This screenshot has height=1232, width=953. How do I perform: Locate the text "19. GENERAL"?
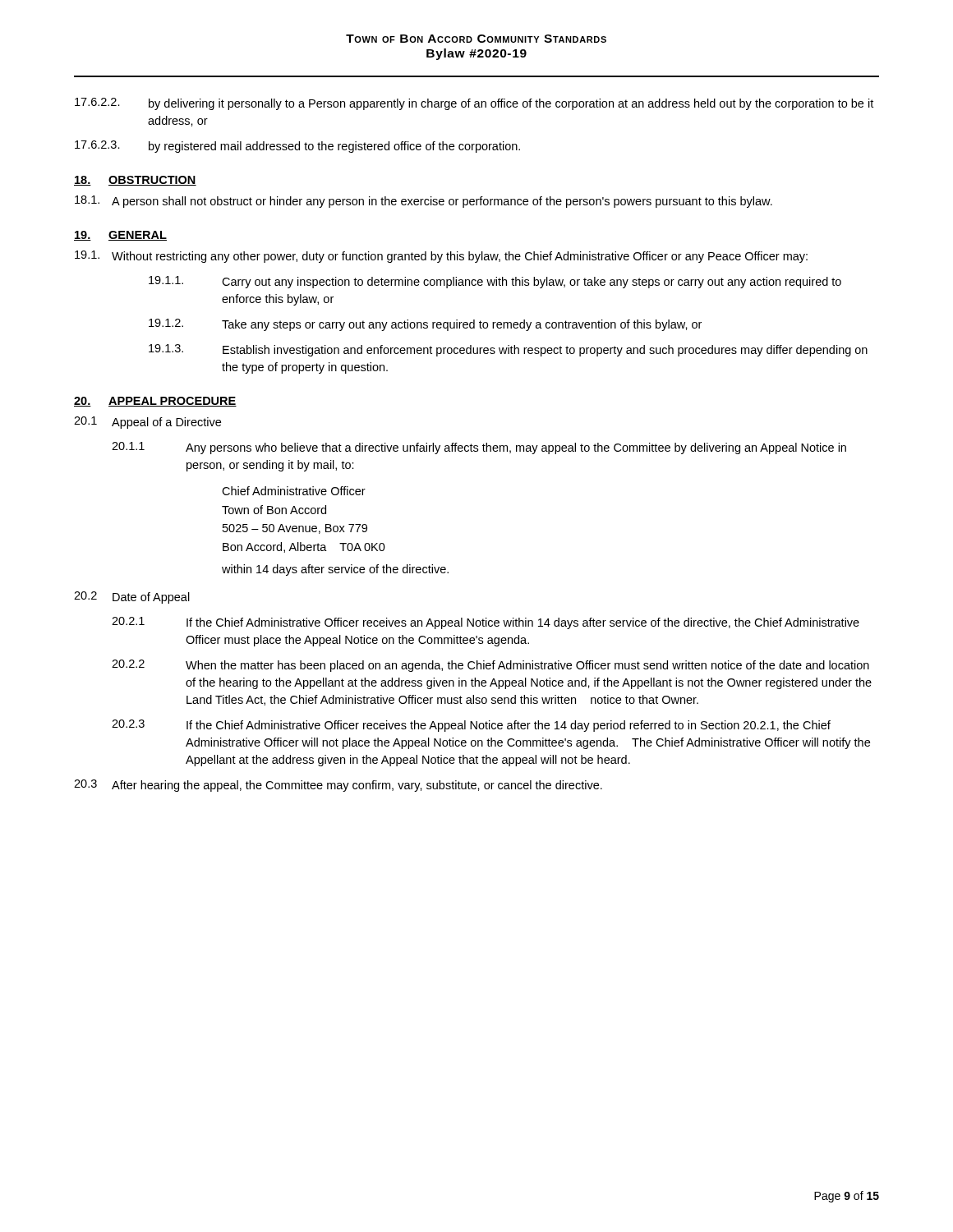pos(120,235)
